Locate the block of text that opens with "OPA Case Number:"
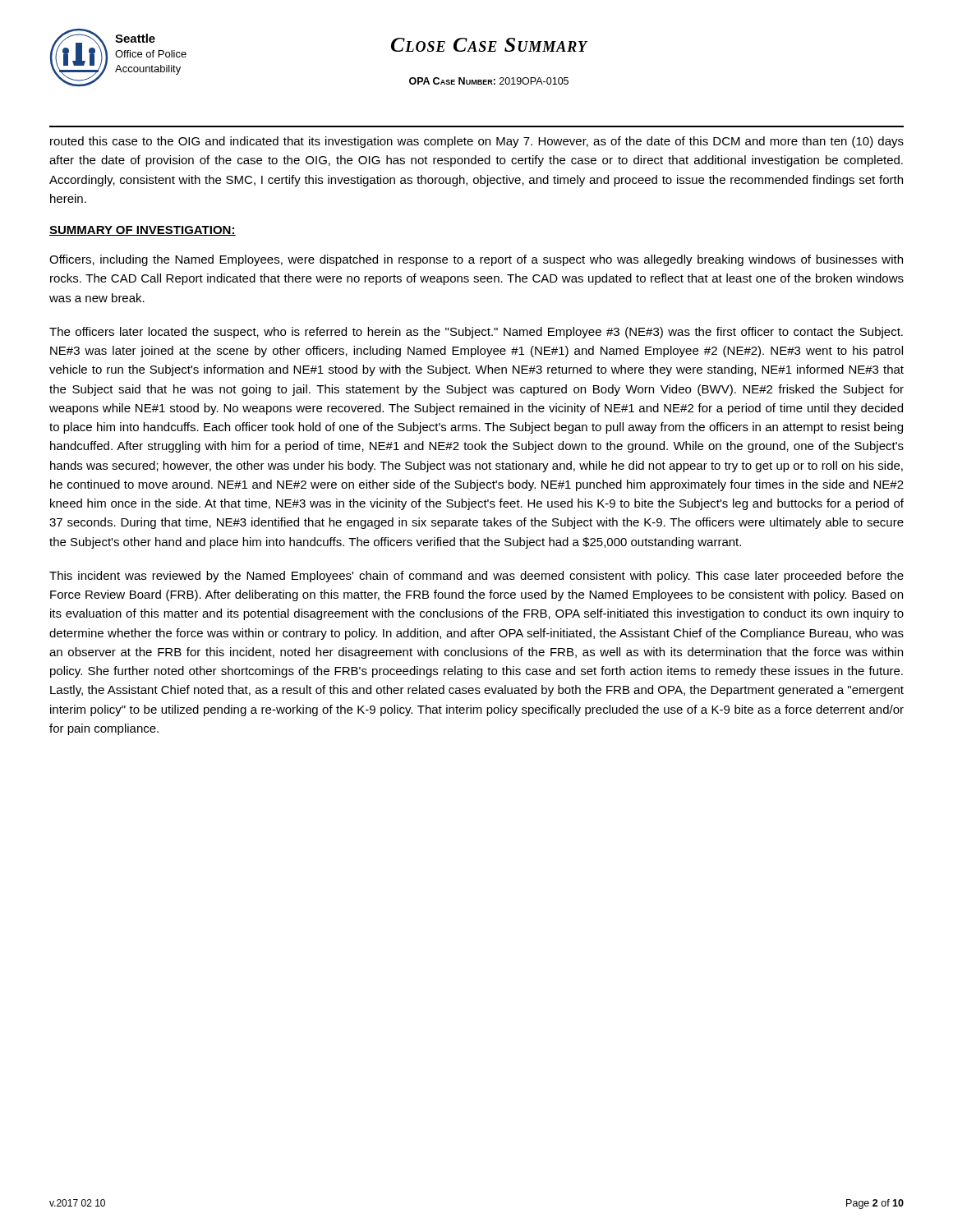This screenshot has height=1232, width=953. [x=489, y=81]
